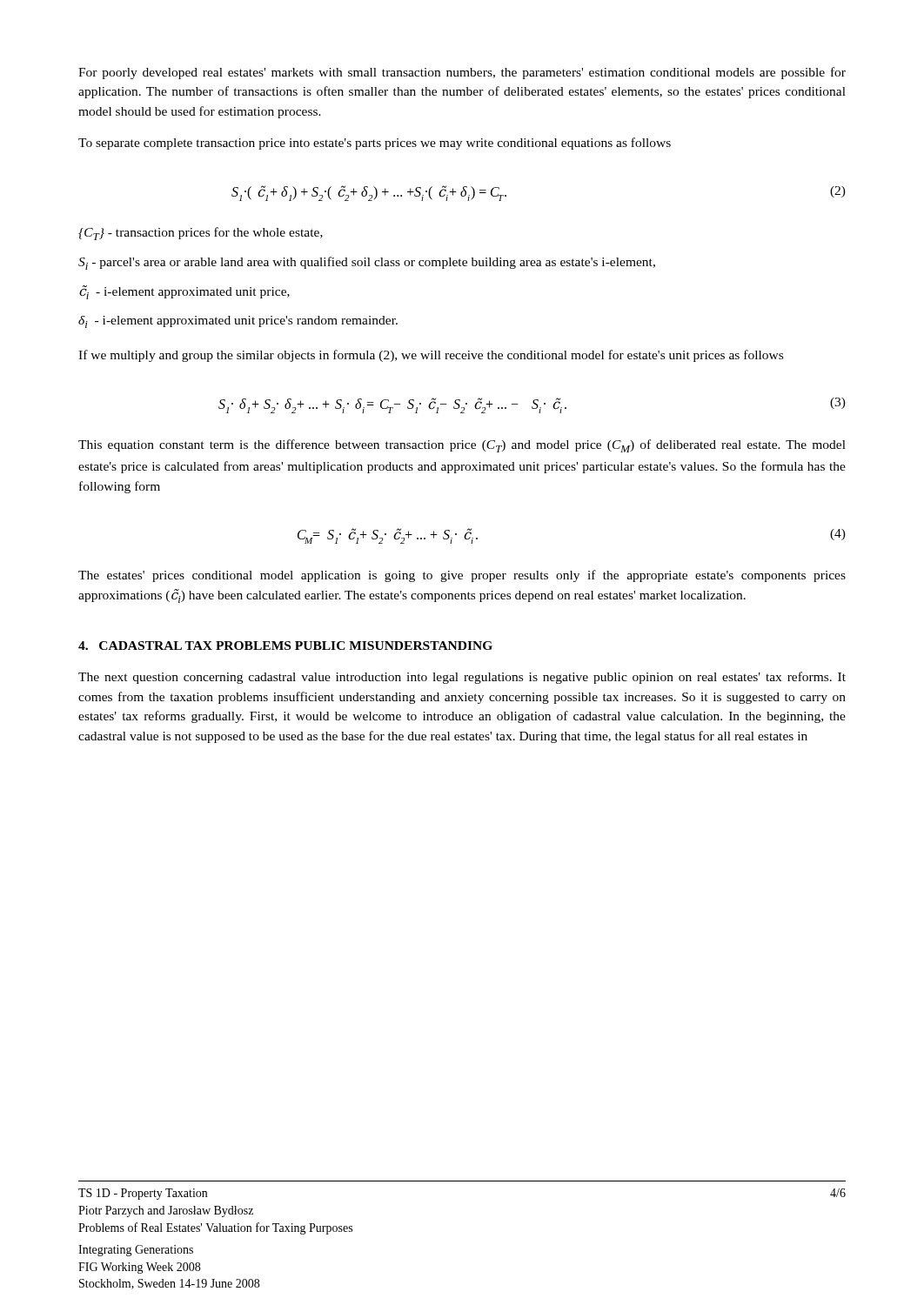
Task: Find the text block containing "If we multiply and group the similar objects"
Action: (431, 355)
